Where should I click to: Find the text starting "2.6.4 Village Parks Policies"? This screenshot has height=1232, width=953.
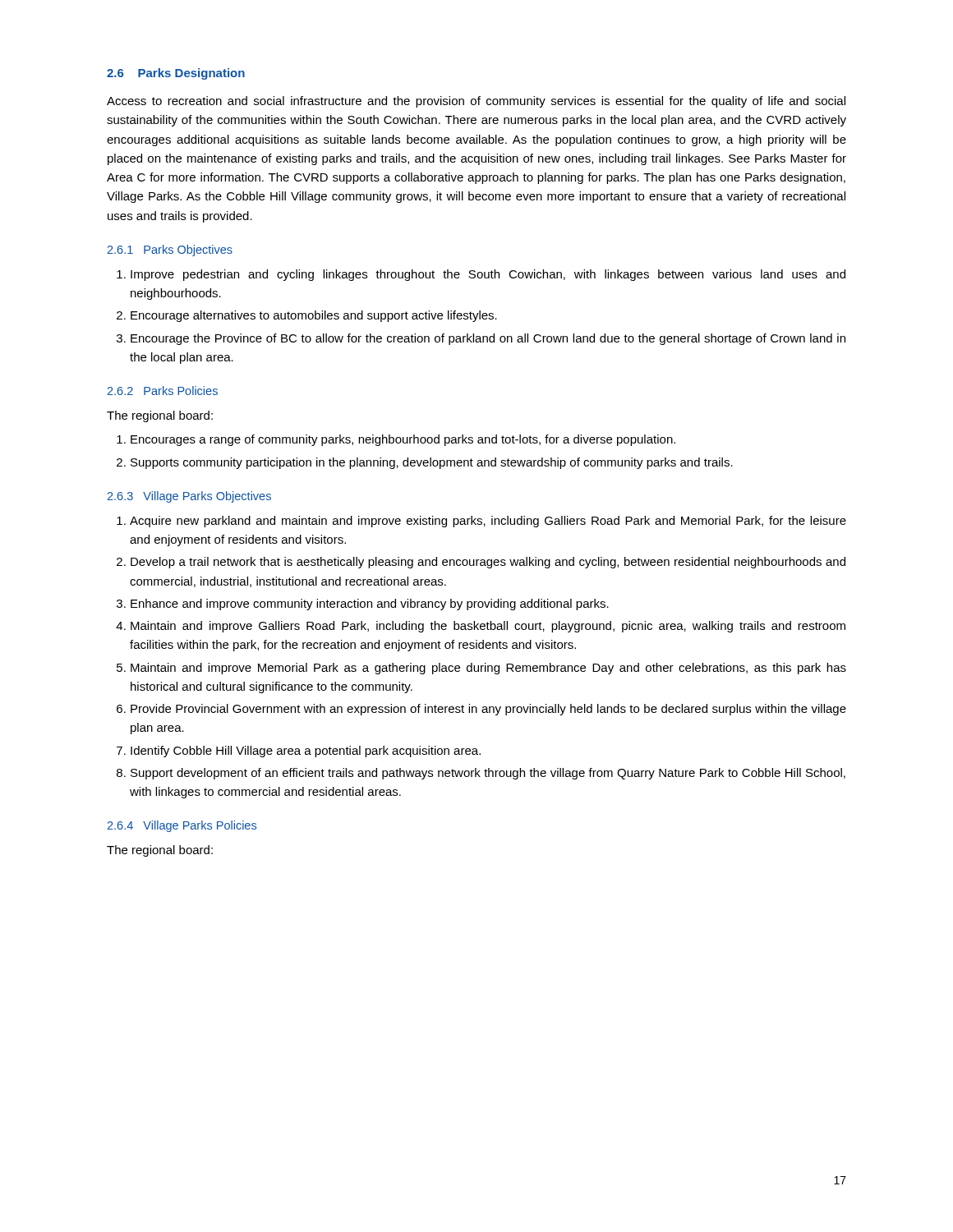[x=182, y=826]
